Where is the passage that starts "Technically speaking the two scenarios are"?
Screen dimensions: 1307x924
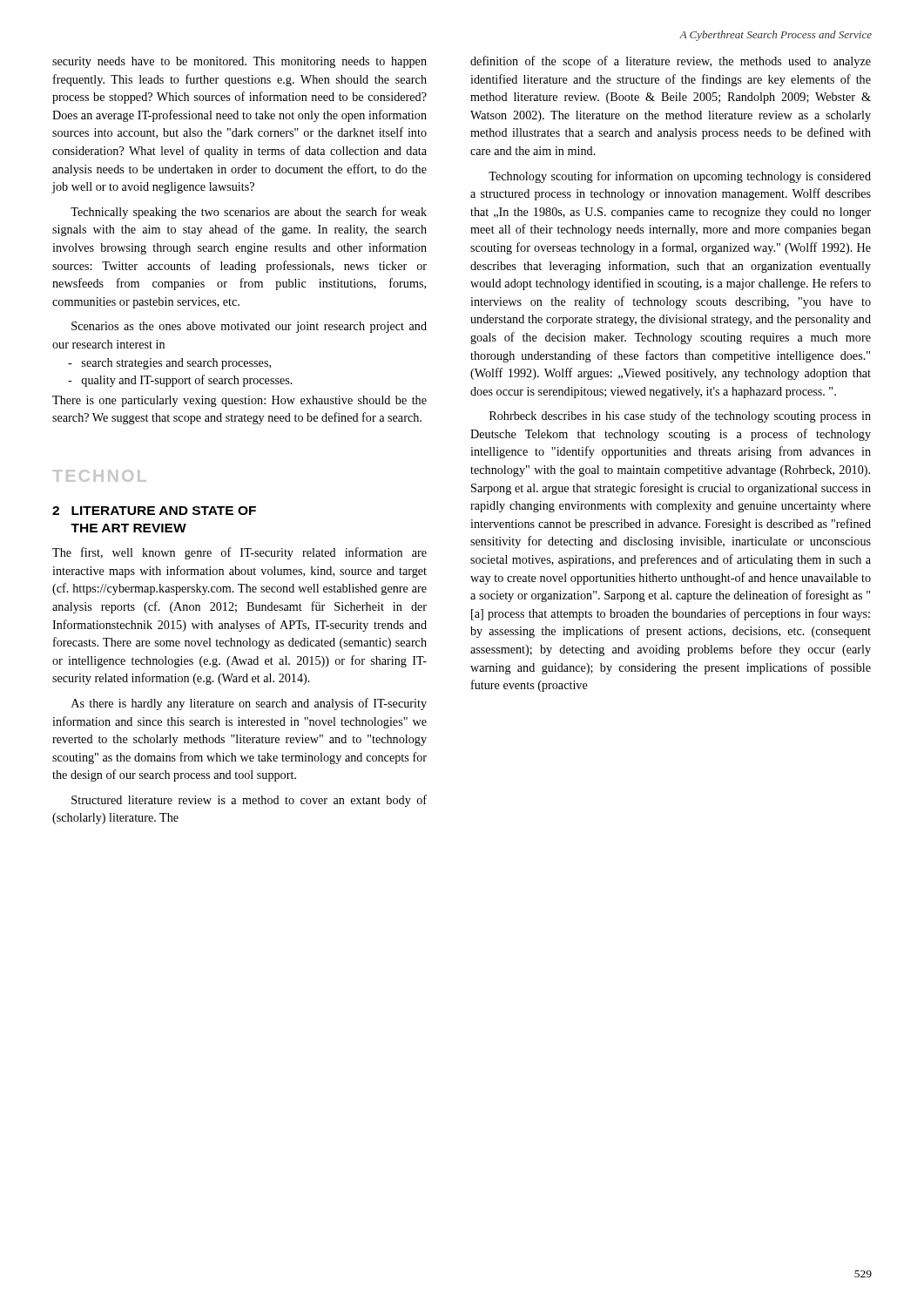(x=240, y=257)
